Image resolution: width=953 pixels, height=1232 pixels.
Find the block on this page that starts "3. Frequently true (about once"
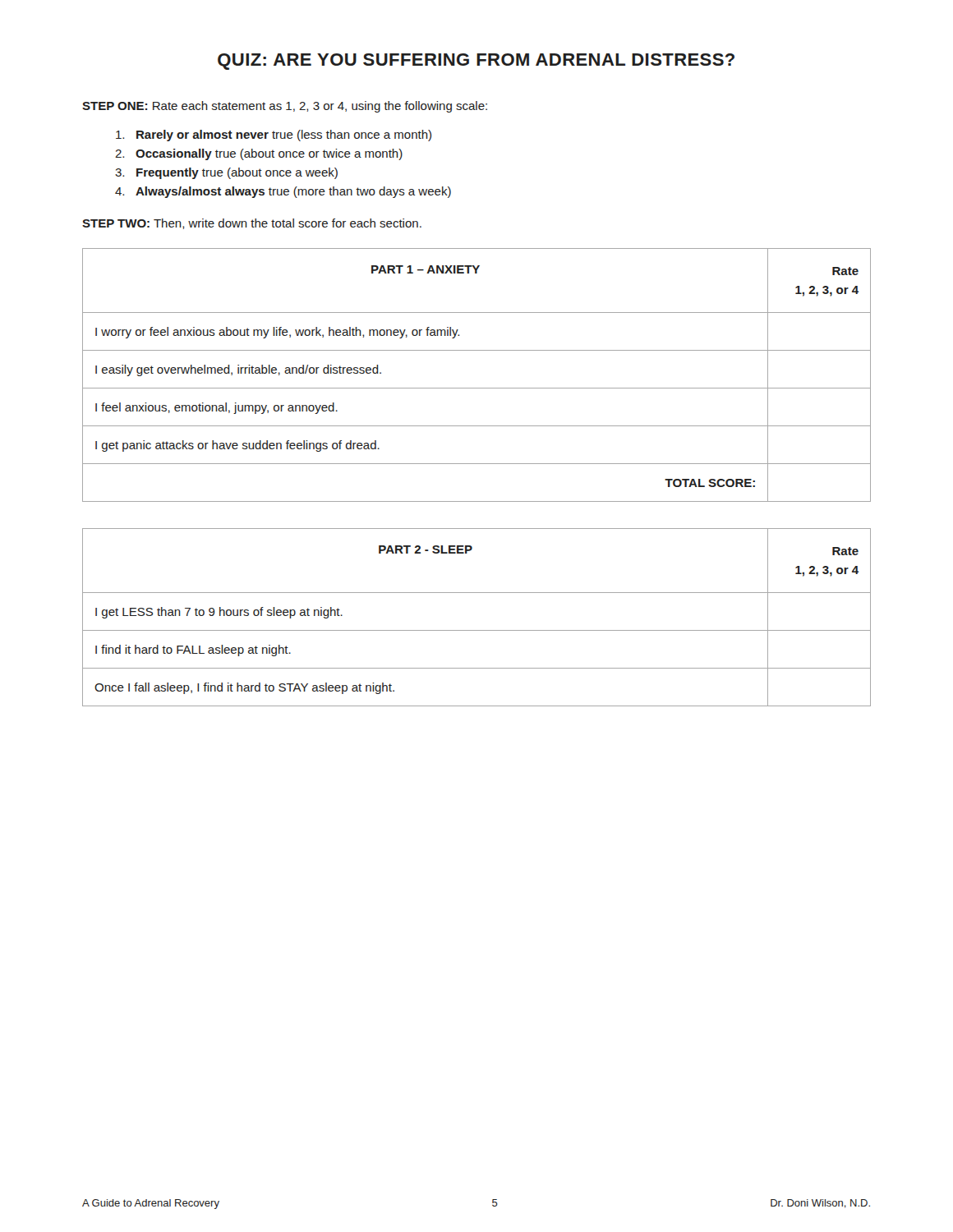pos(227,172)
